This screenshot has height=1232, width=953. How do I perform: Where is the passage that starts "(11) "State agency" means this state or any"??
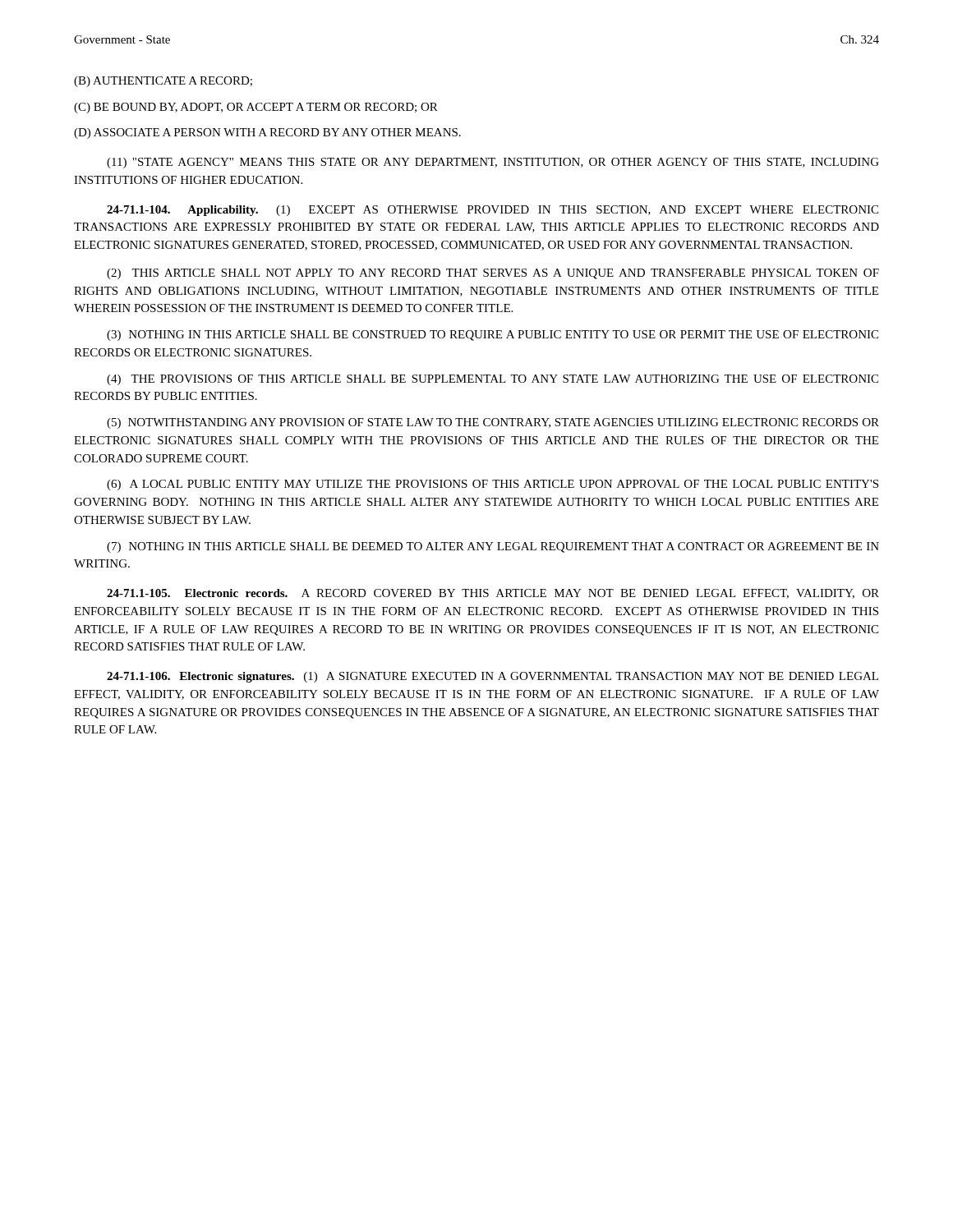(476, 171)
